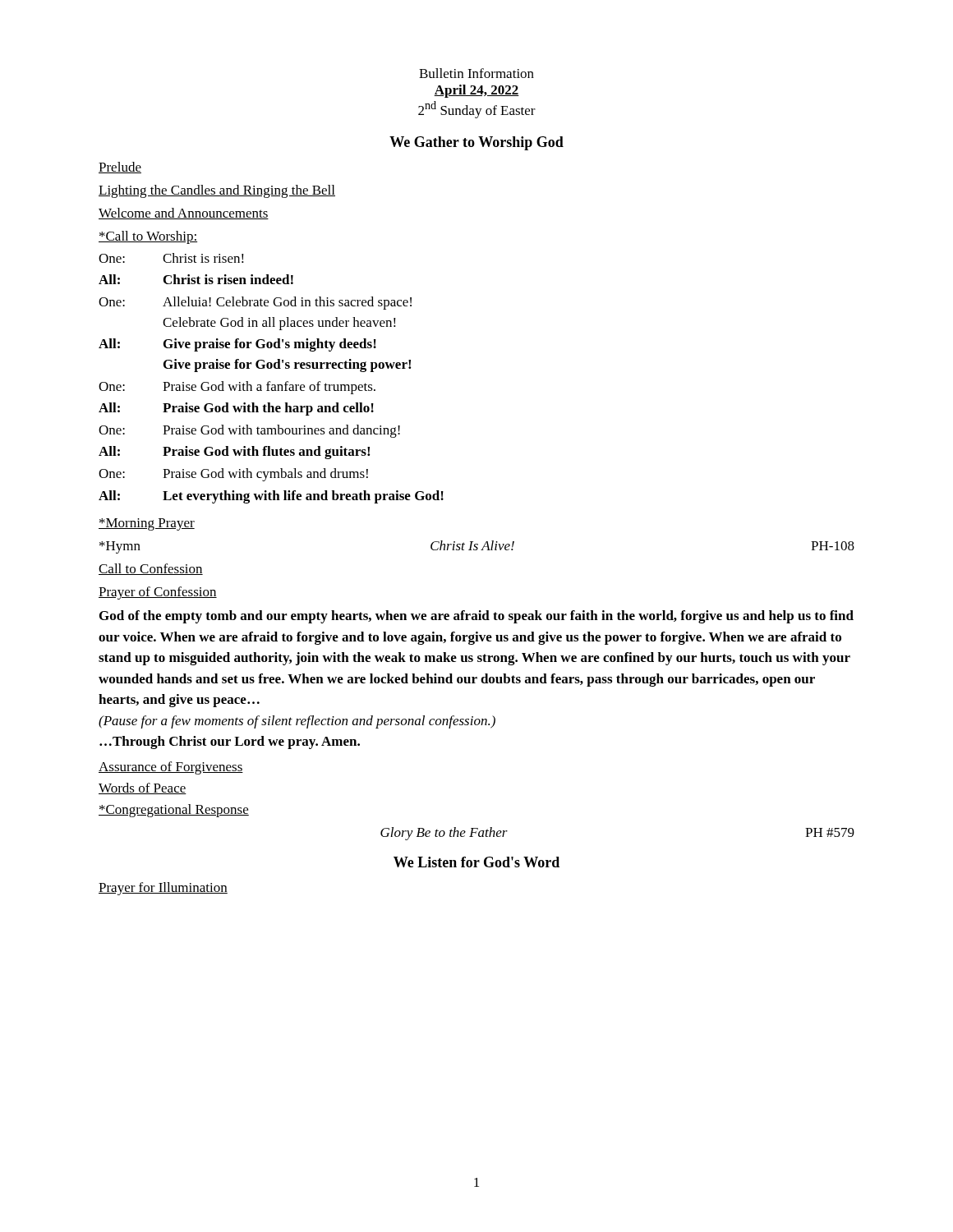The image size is (953, 1232).
Task: Find the text block that says "Lighting the Candles"
Action: pyautogui.click(x=217, y=190)
